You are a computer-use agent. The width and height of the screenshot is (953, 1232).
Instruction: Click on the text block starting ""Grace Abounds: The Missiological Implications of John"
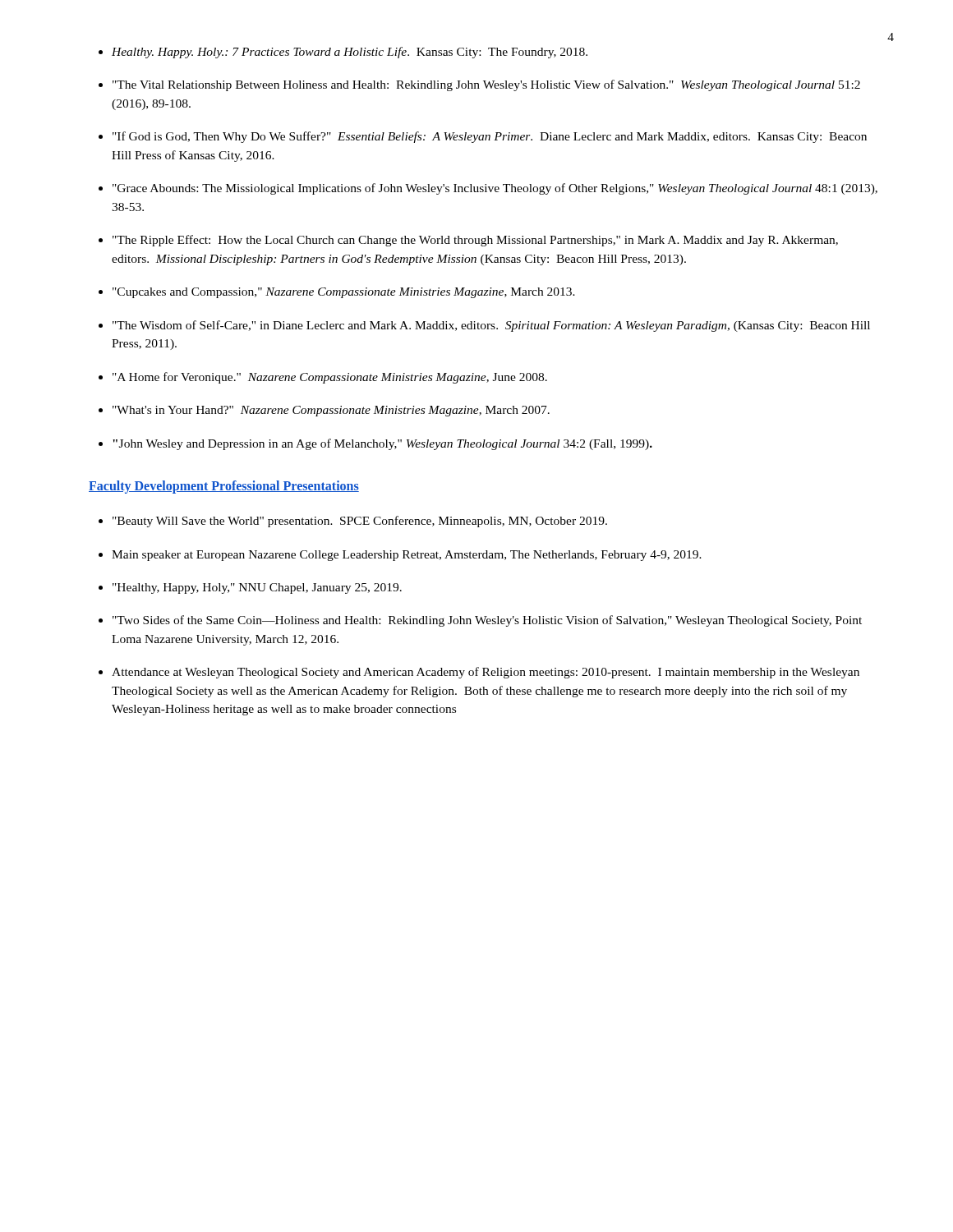495,197
